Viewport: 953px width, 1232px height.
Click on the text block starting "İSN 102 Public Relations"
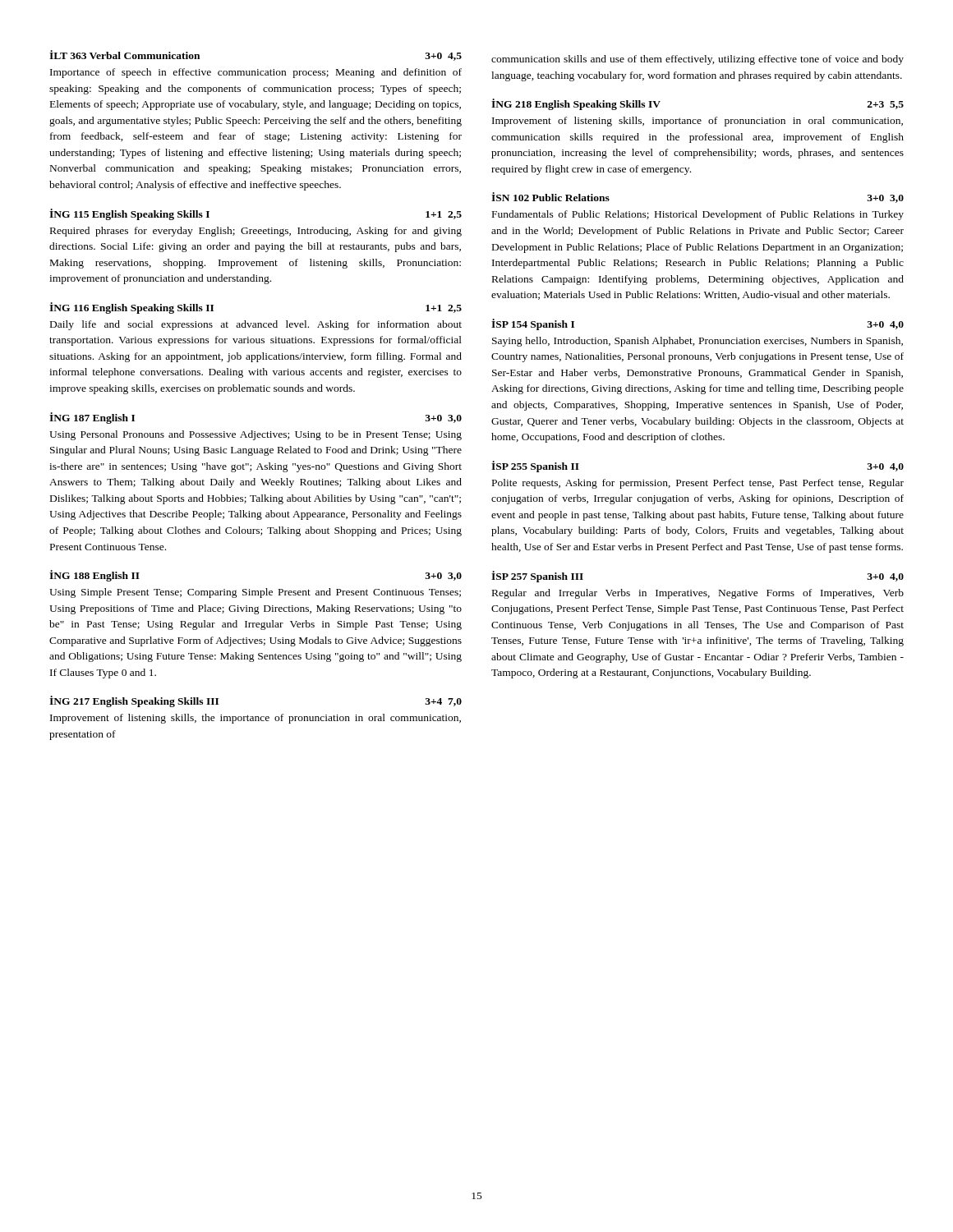pyautogui.click(x=698, y=247)
